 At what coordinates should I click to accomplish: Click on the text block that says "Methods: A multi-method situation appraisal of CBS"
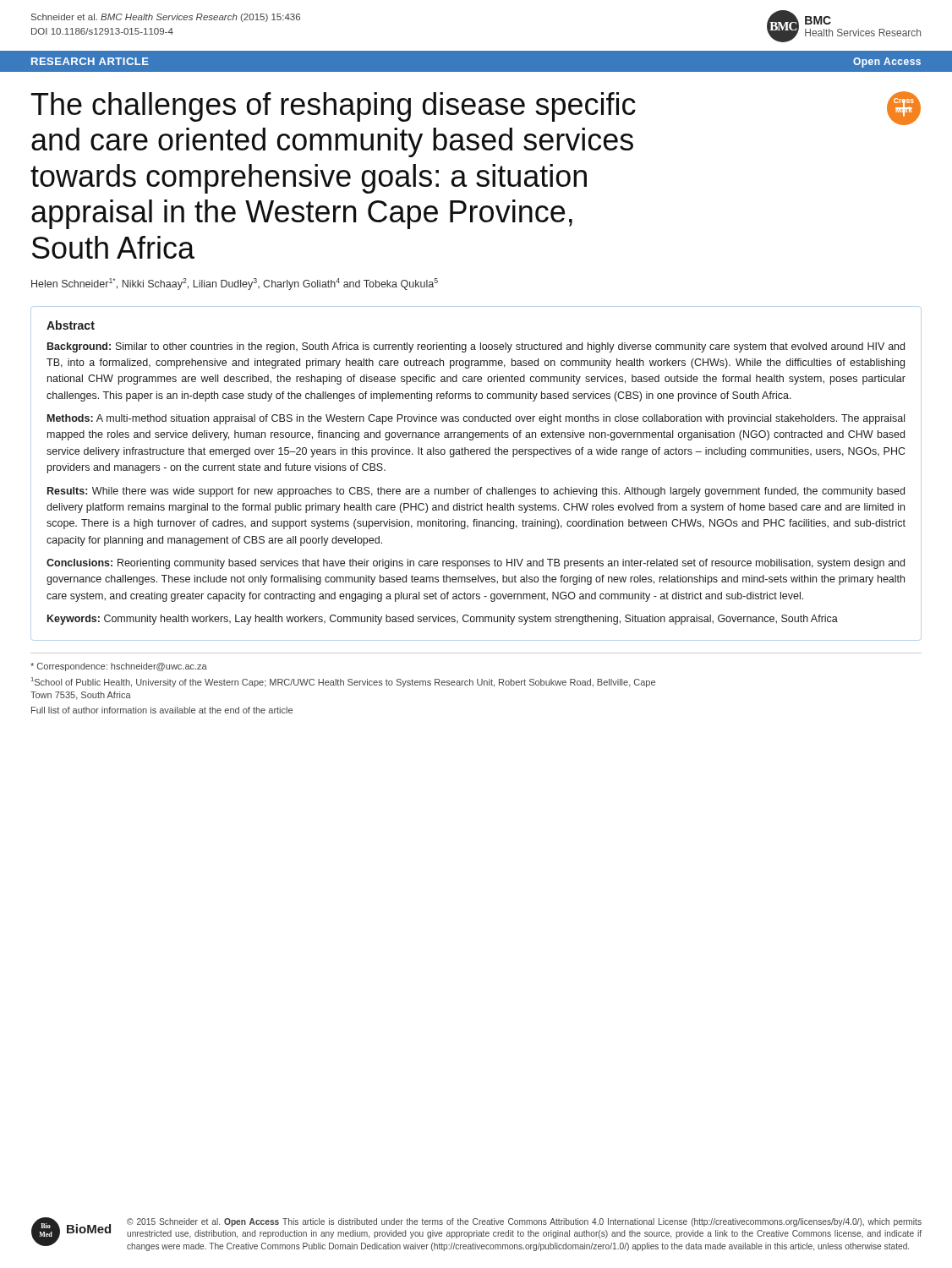[476, 443]
